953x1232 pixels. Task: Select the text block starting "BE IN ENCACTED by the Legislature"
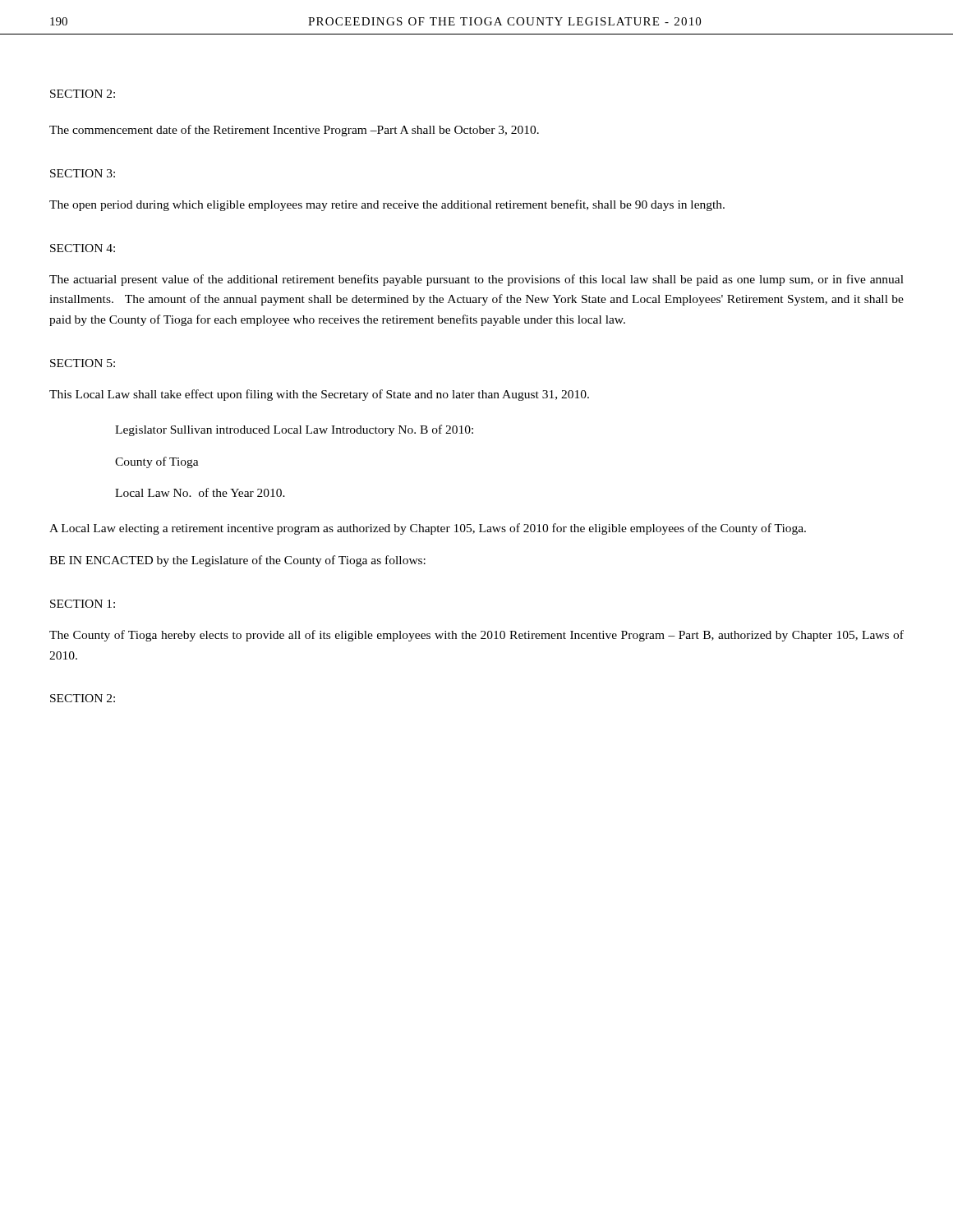[x=238, y=560]
